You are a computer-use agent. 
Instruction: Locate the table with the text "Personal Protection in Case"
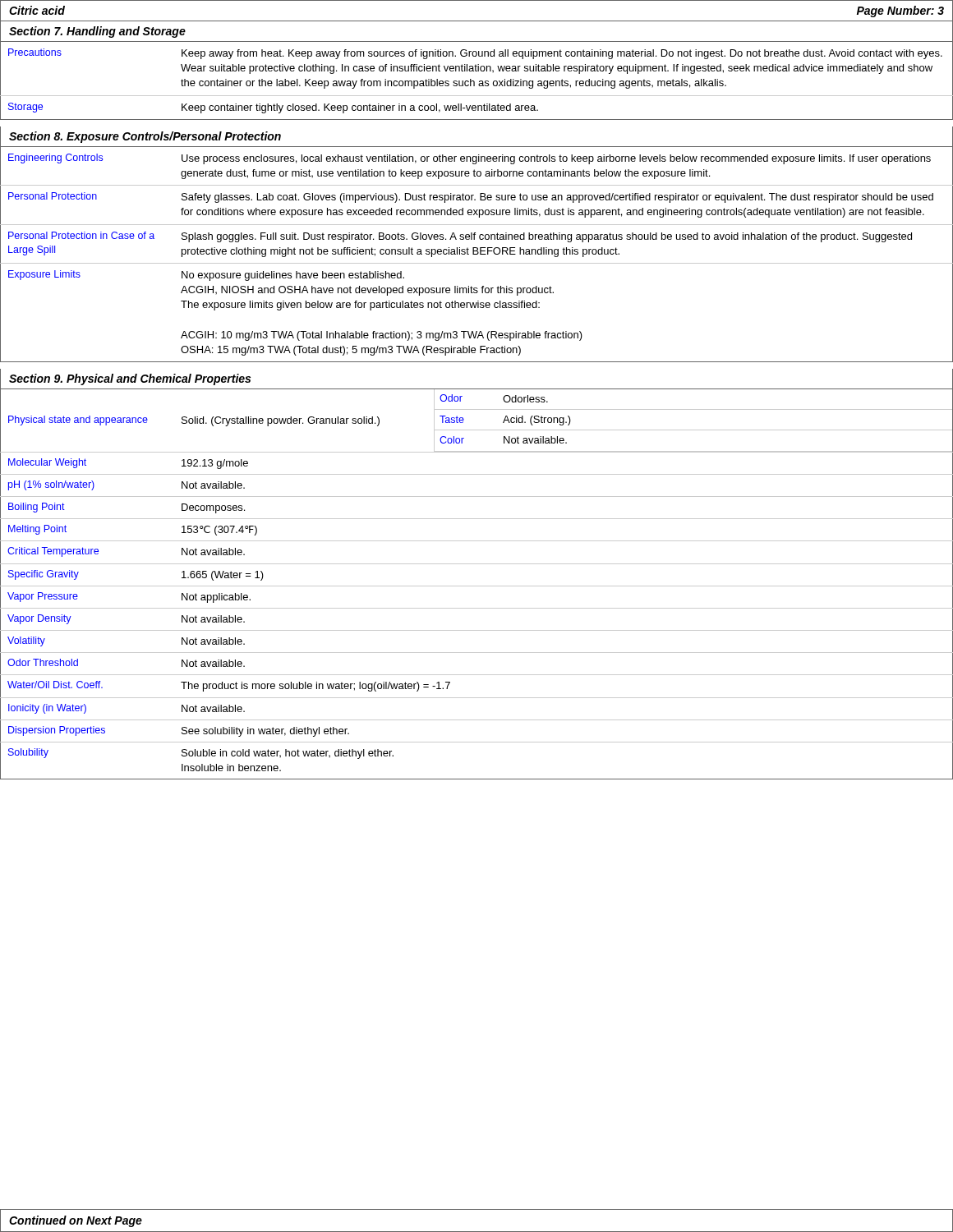click(476, 255)
